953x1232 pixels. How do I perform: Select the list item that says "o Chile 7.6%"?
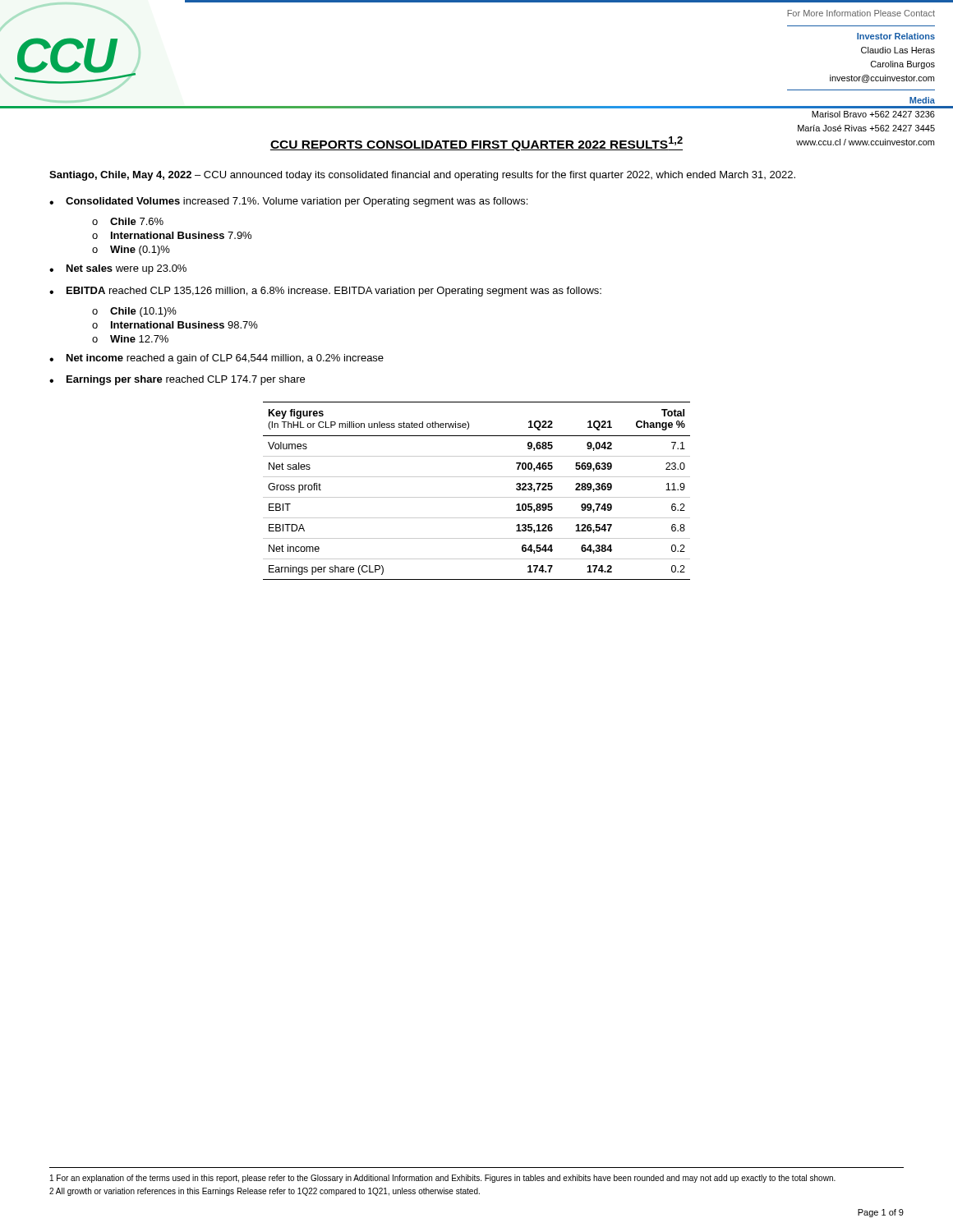click(x=128, y=221)
